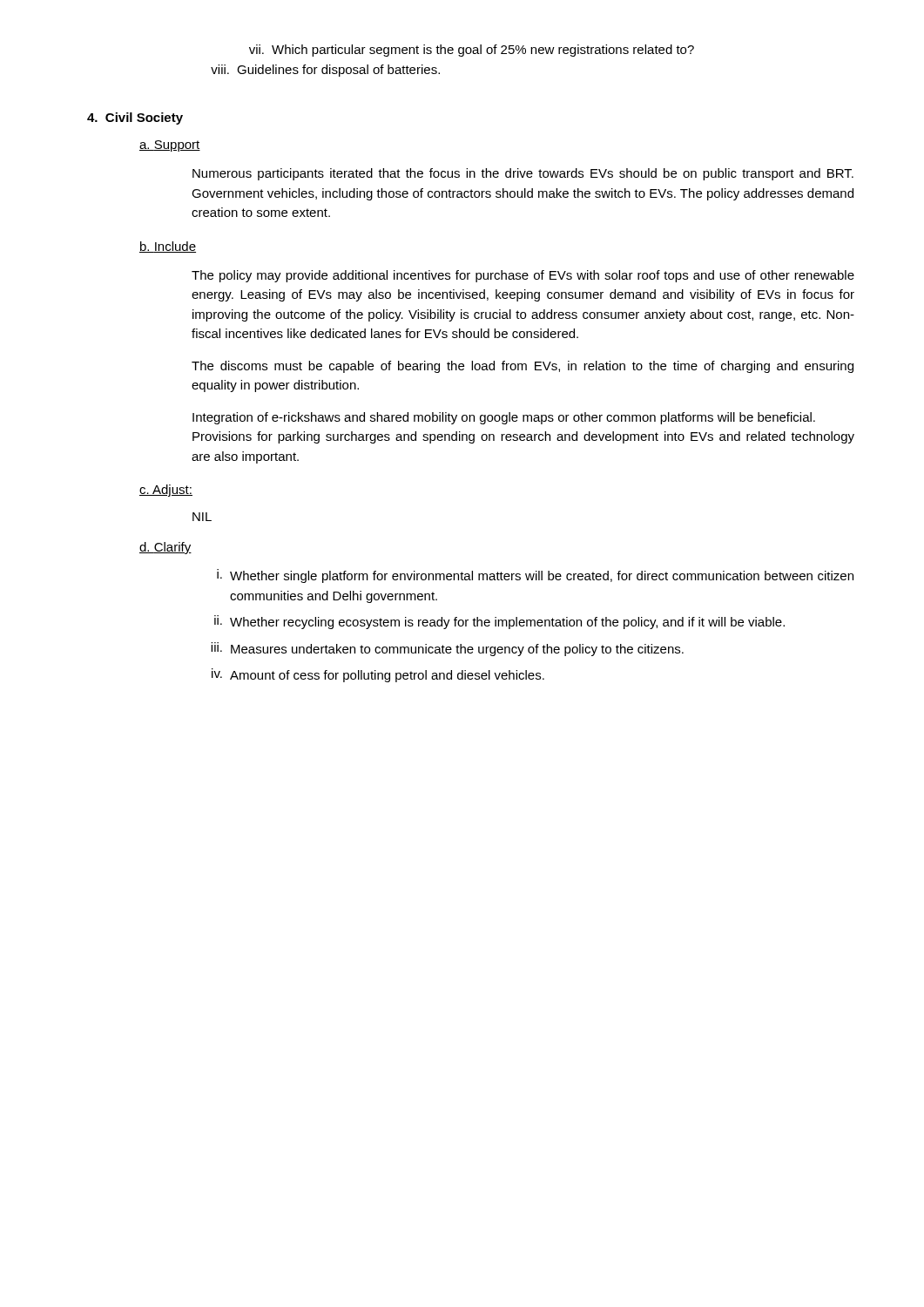Select the element starting "Numerous participants iterated that the focus in"
The height and width of the screenshot is (1307, 924).
(x=523, y=193)
